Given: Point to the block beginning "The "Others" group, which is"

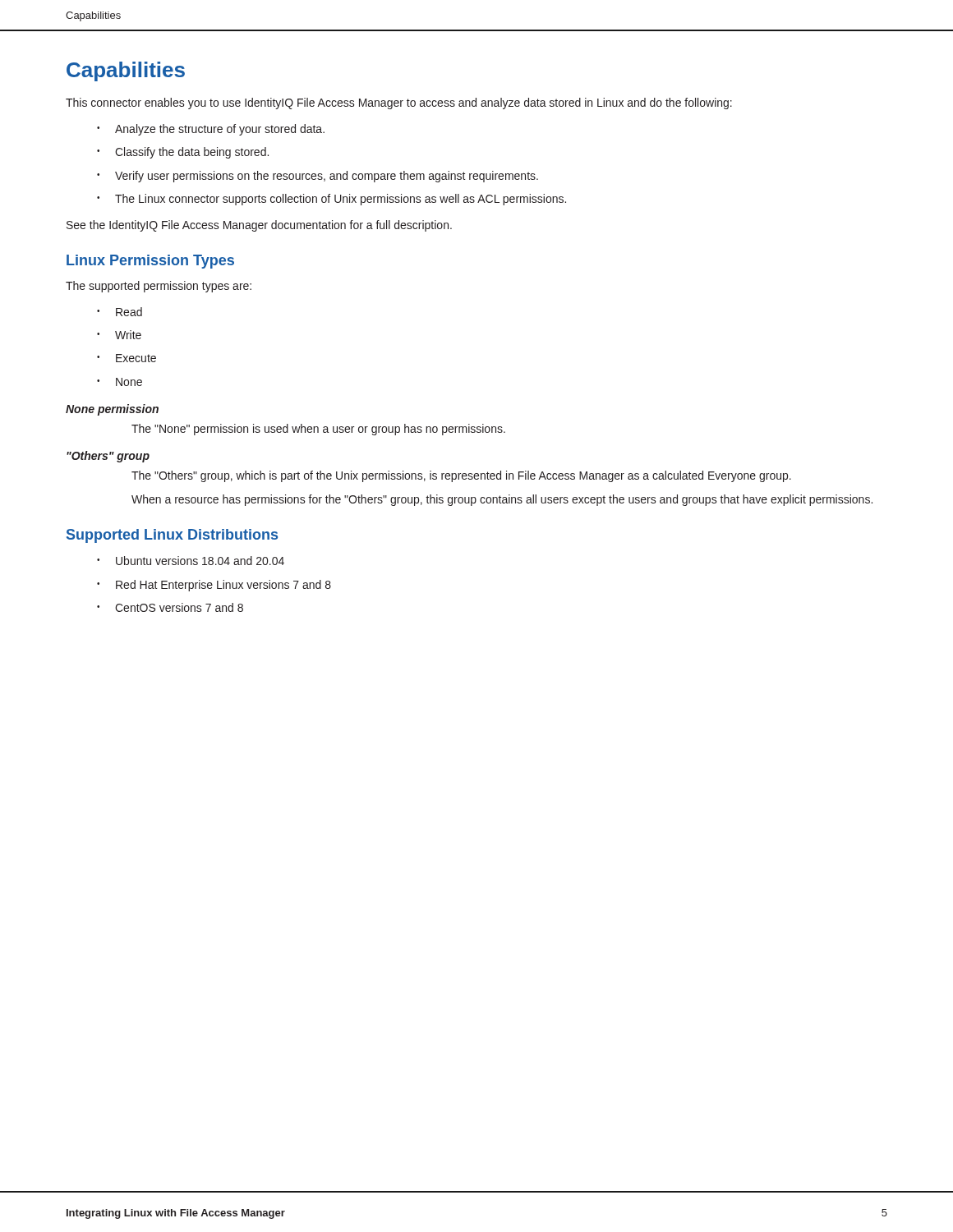Looking at the screenshot, I should [x=476, y=476].
